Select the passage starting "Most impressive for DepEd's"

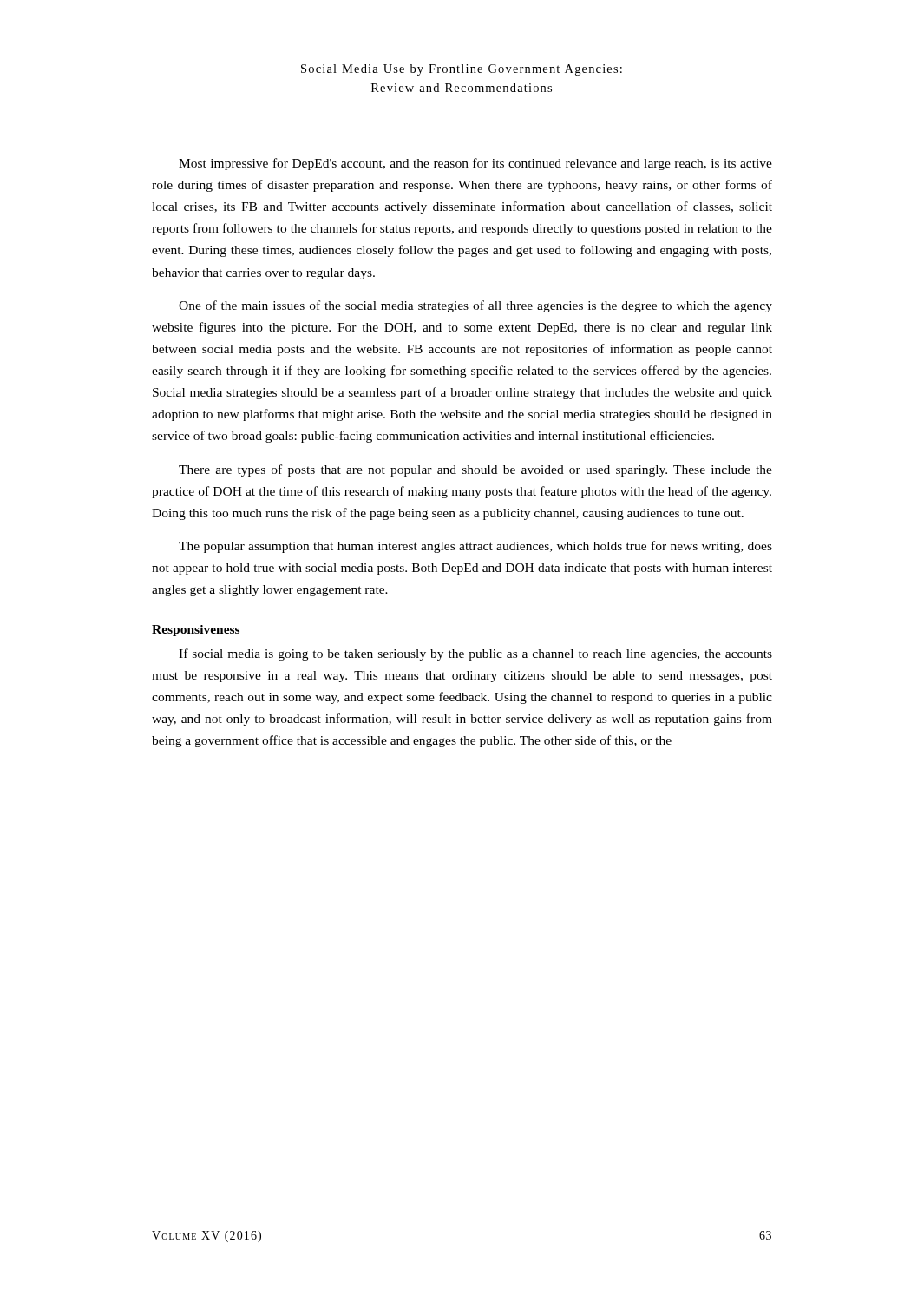pyautogui.click(x=462, y=217)
